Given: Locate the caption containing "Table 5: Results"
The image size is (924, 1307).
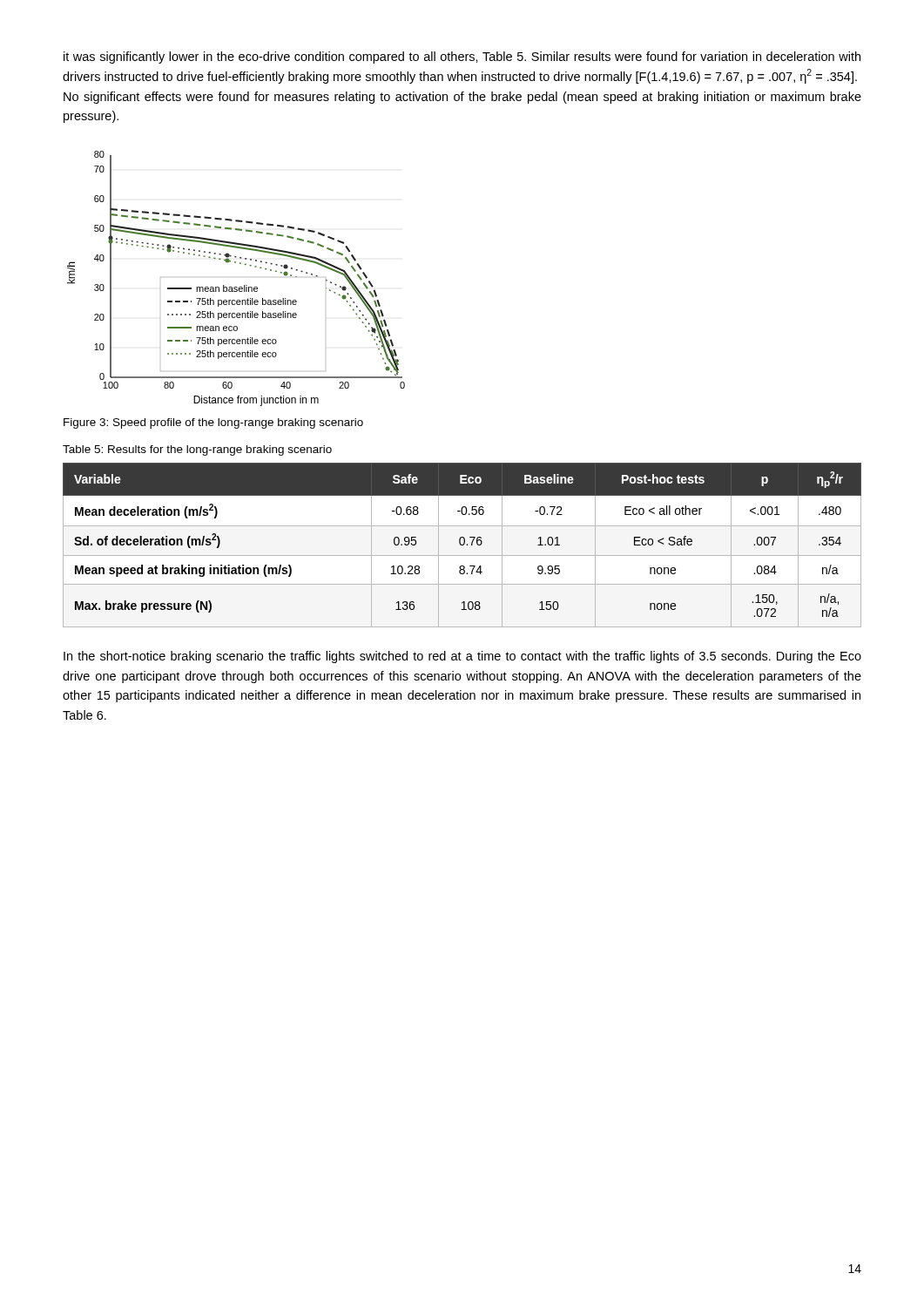Looking at the screenshot, I should [197, 449].
